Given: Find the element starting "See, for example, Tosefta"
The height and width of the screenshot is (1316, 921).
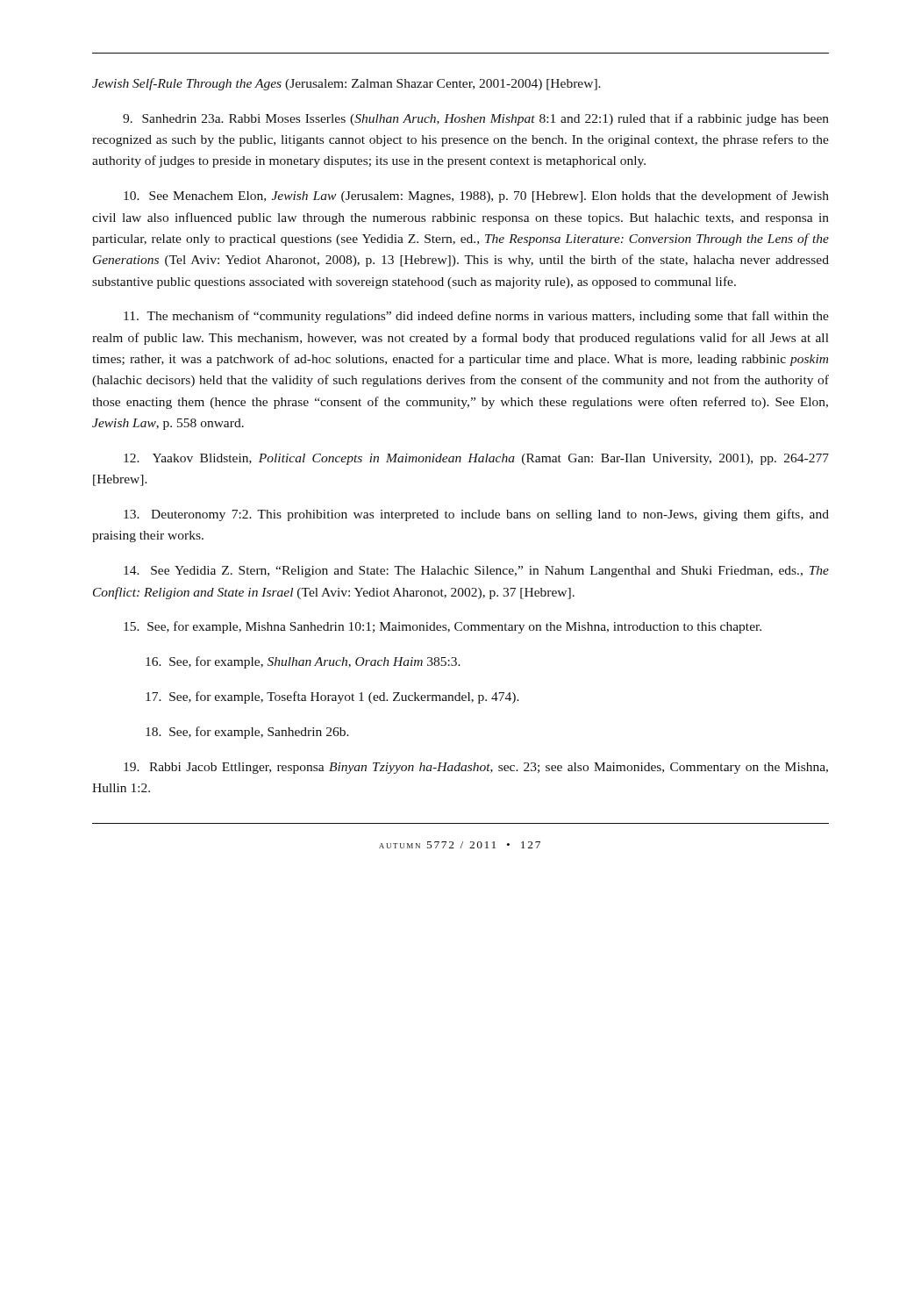Looking at the screenshot, I should 460,697.
